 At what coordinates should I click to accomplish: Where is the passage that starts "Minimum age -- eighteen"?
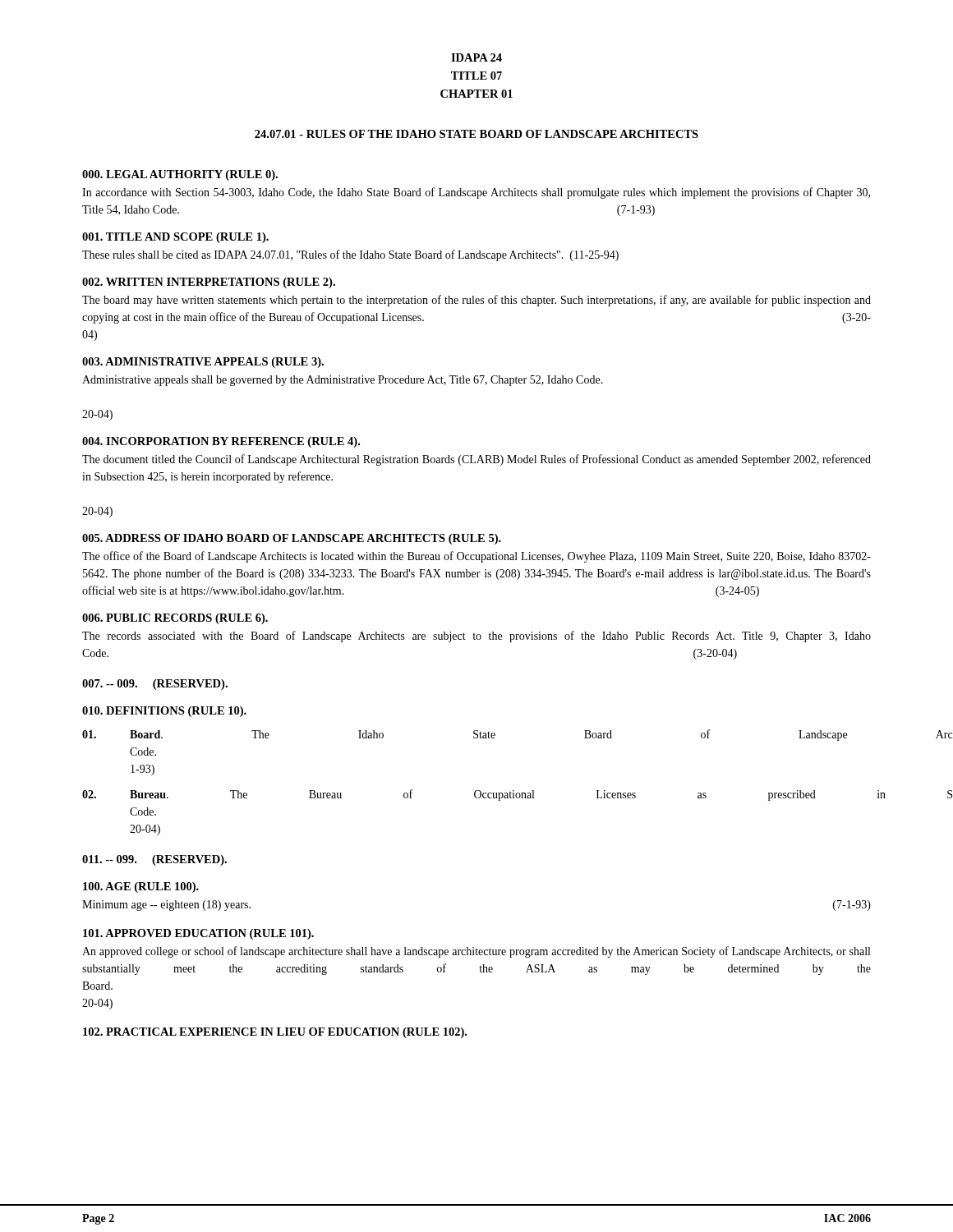click(167, 906)
